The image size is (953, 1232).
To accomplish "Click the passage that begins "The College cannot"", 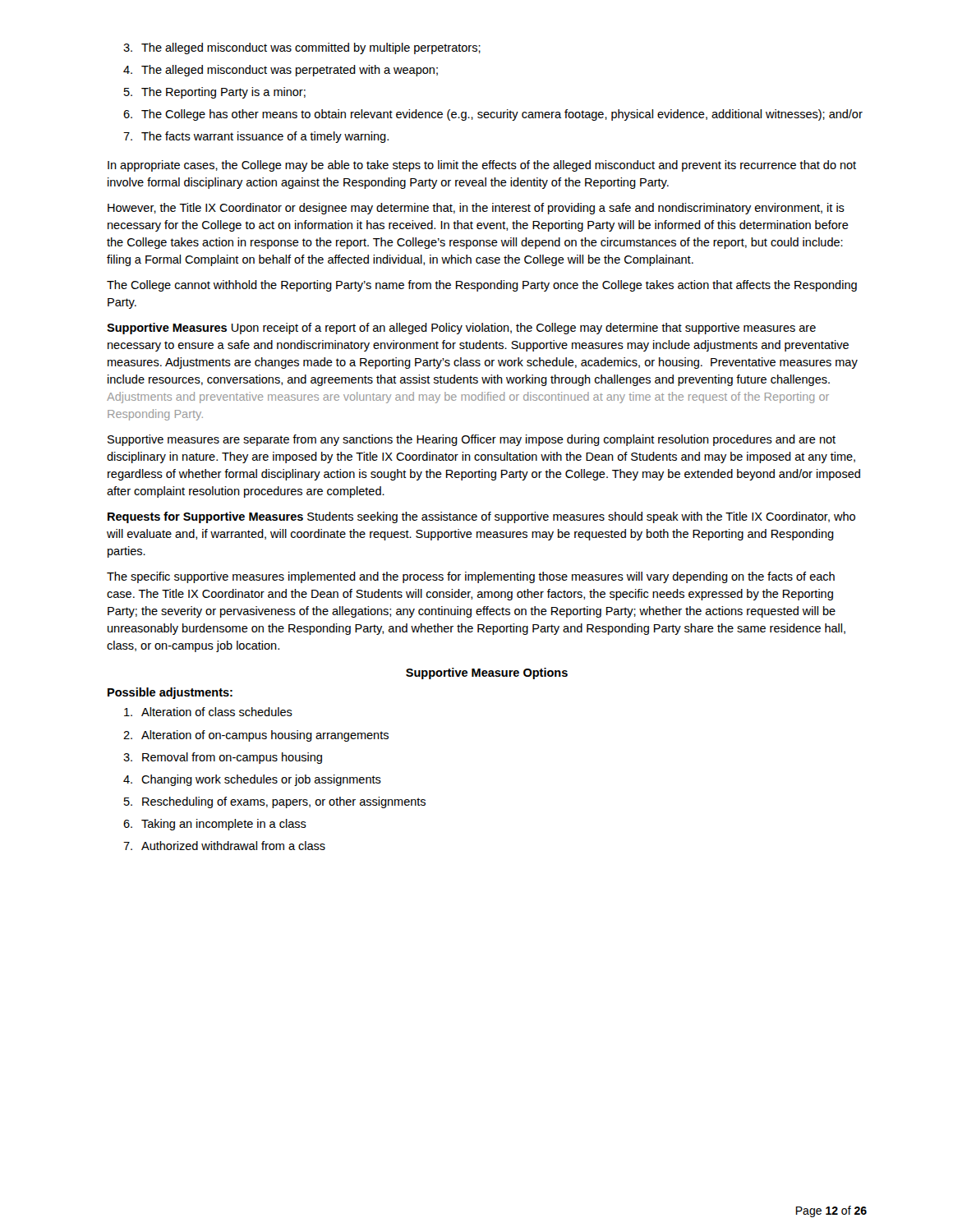I will coord(487,294).
